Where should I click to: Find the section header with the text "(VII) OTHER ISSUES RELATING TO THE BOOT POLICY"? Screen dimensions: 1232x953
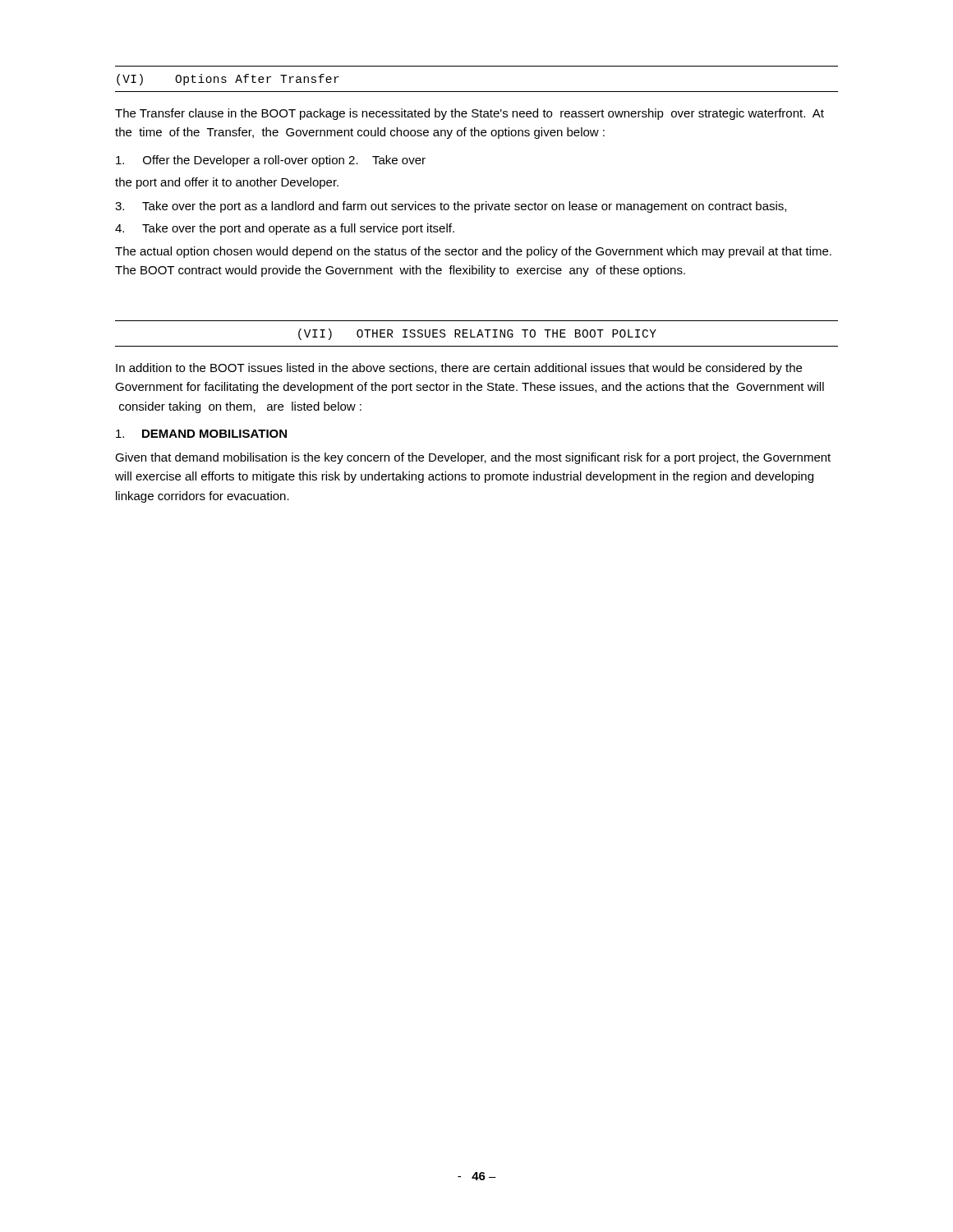pyautogui.click(x=476, y=334)
